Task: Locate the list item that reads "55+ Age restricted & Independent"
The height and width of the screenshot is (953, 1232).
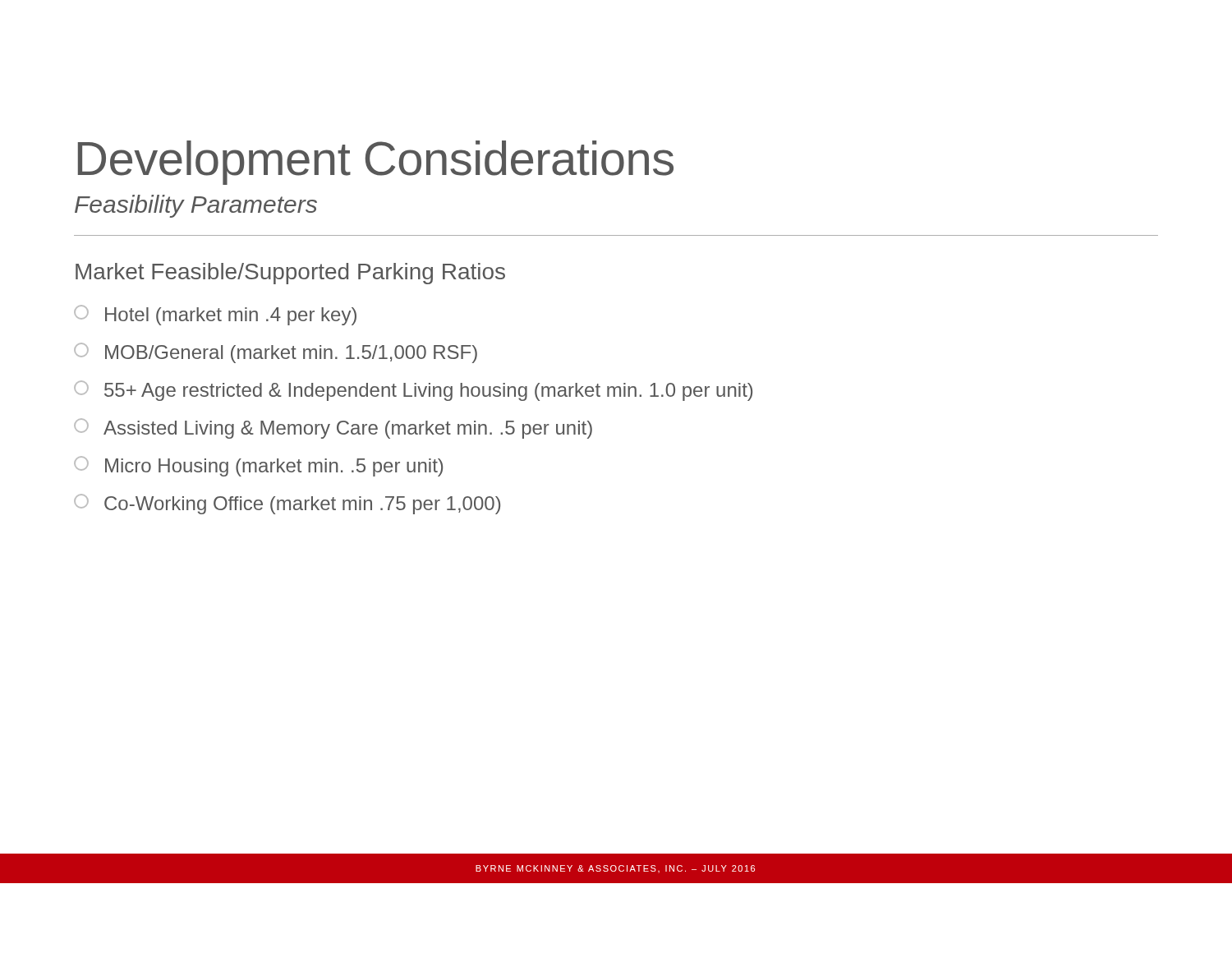Action: 414,390
